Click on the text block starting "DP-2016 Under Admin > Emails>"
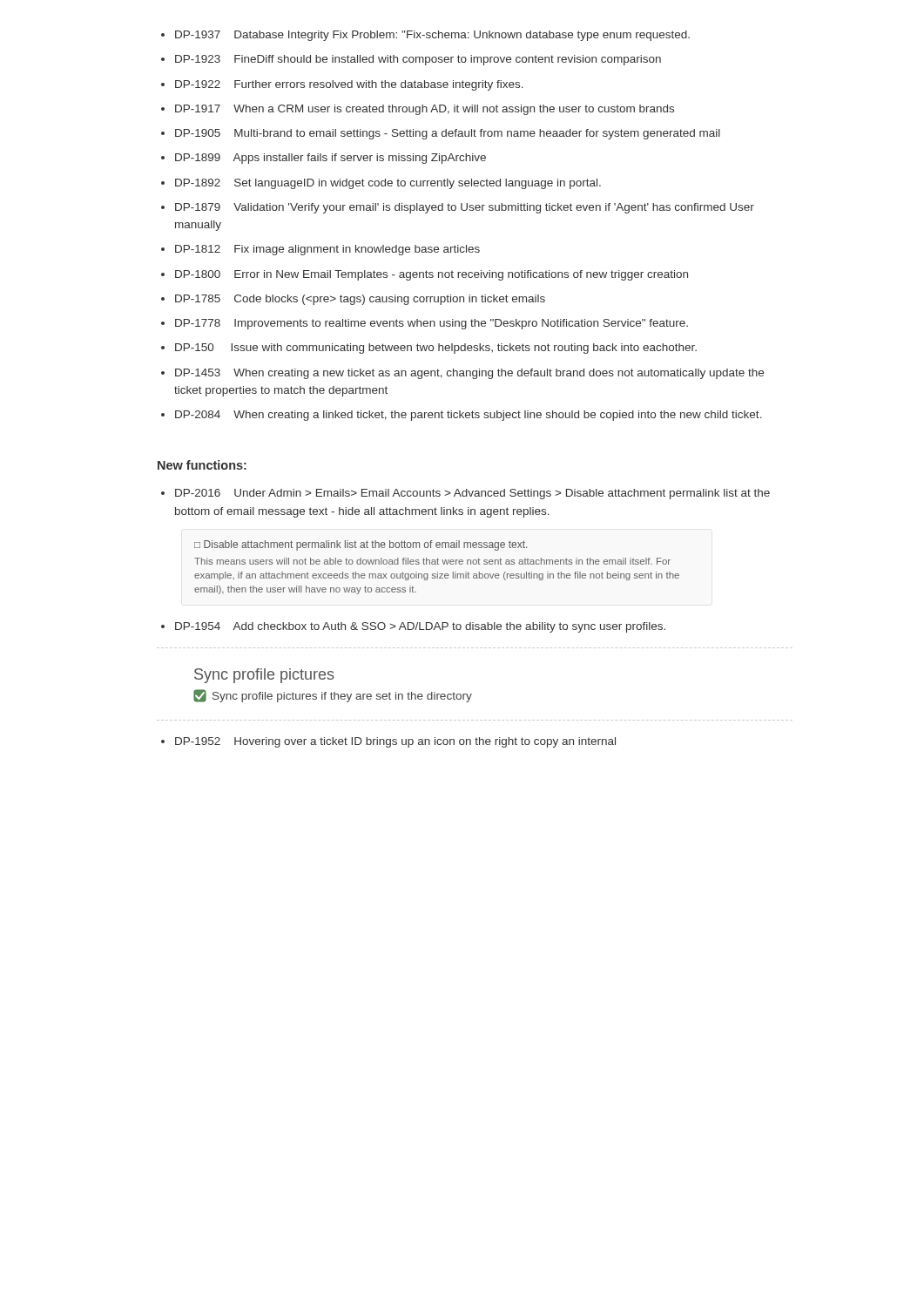This screenshot has width=924, height=1307. 472,502
